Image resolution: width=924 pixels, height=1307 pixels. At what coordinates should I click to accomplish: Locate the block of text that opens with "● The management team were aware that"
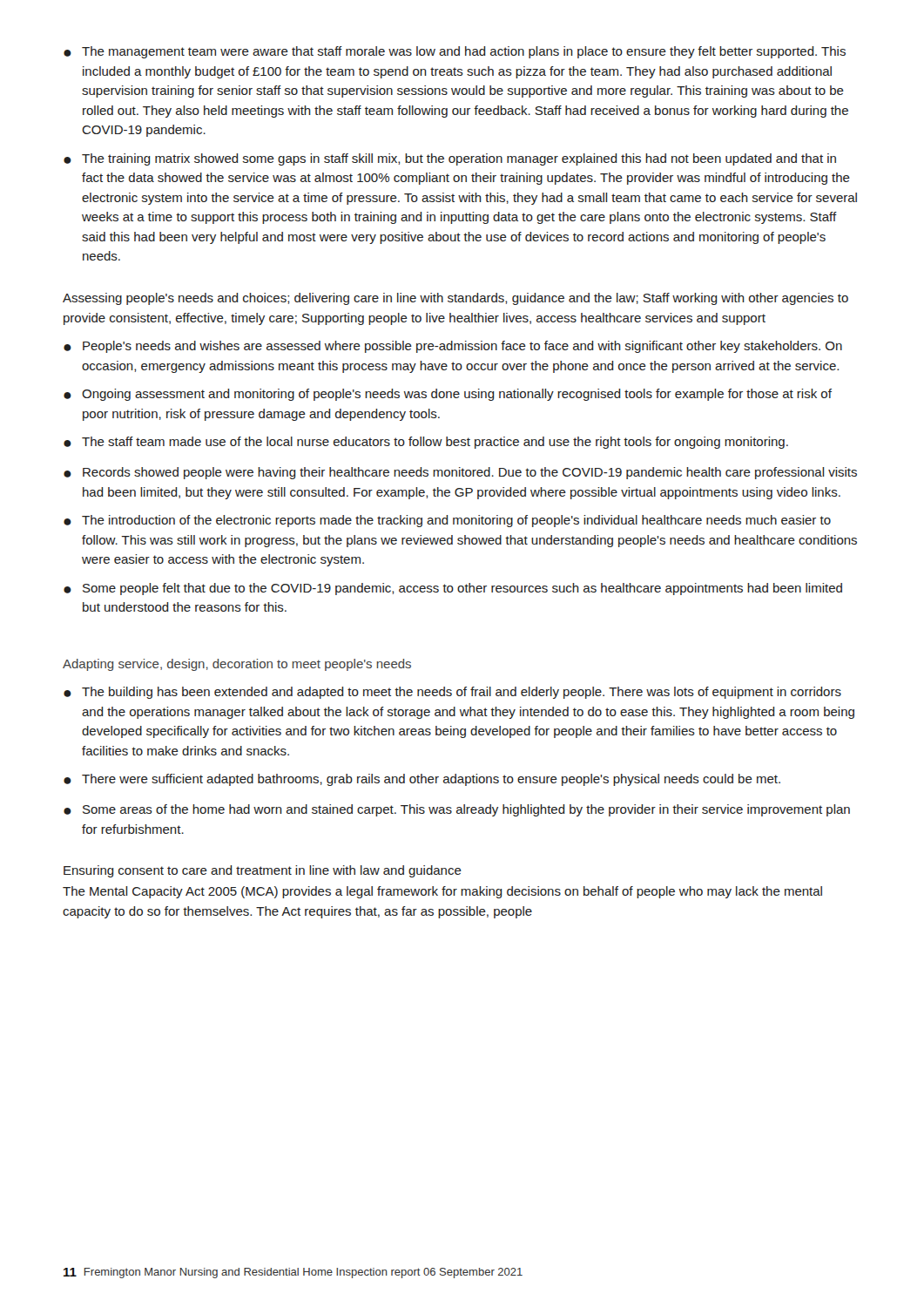tap(462, 91)
